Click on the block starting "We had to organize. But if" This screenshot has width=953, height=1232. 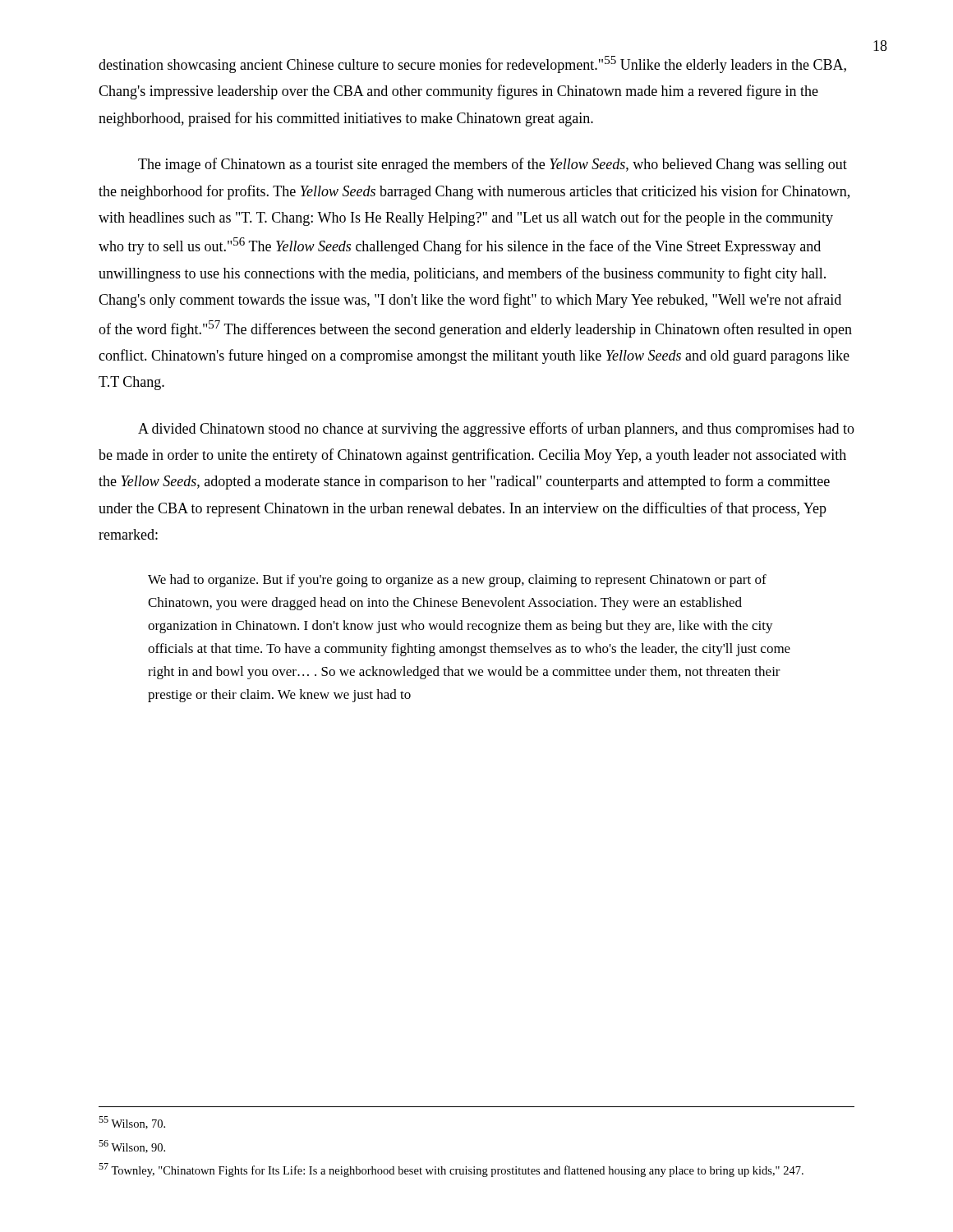tap(469, 637)
